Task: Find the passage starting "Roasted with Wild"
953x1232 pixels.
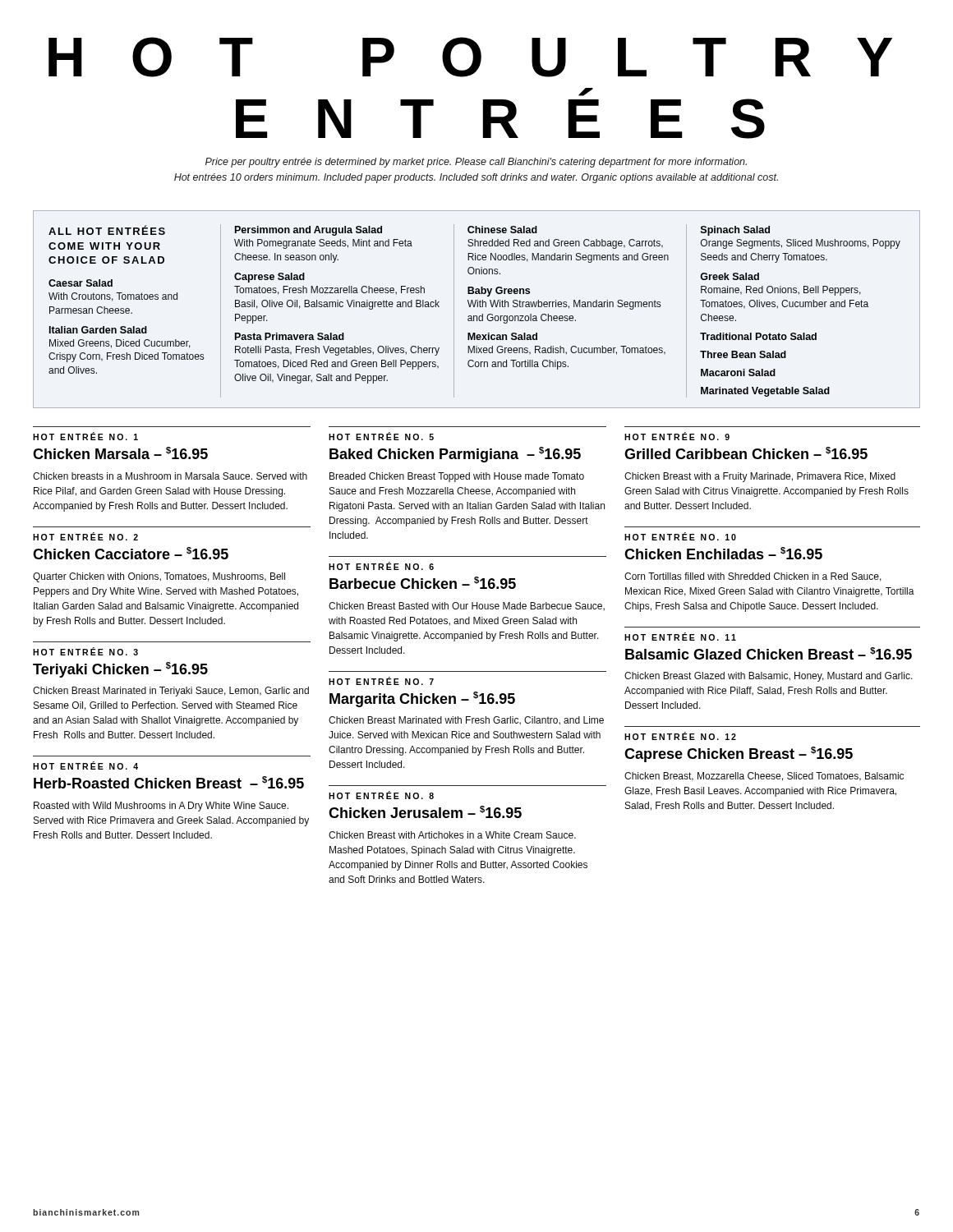Action: pyautogui.click(x=171, y=820)
